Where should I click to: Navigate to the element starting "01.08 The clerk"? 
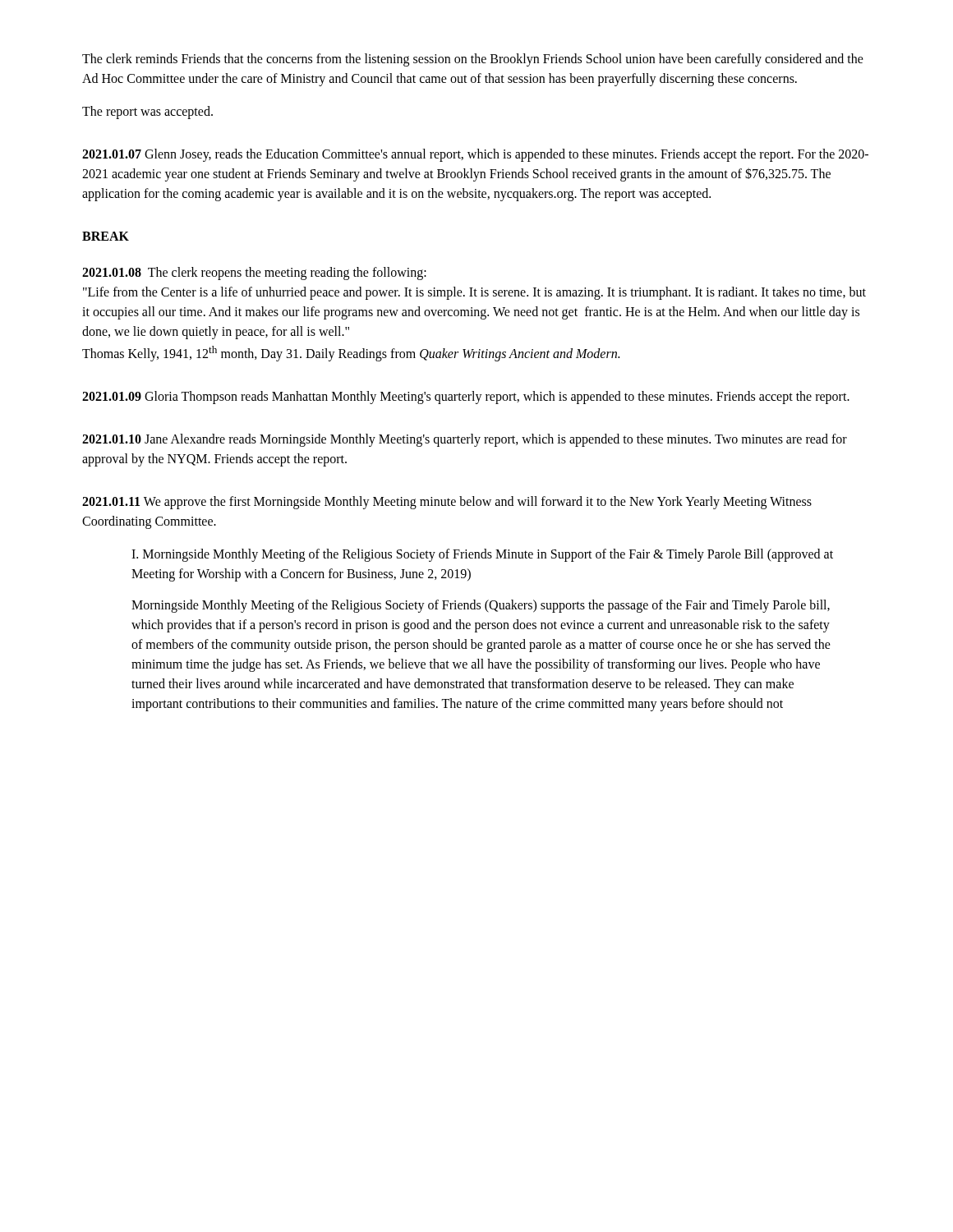[x=474, y=313]
